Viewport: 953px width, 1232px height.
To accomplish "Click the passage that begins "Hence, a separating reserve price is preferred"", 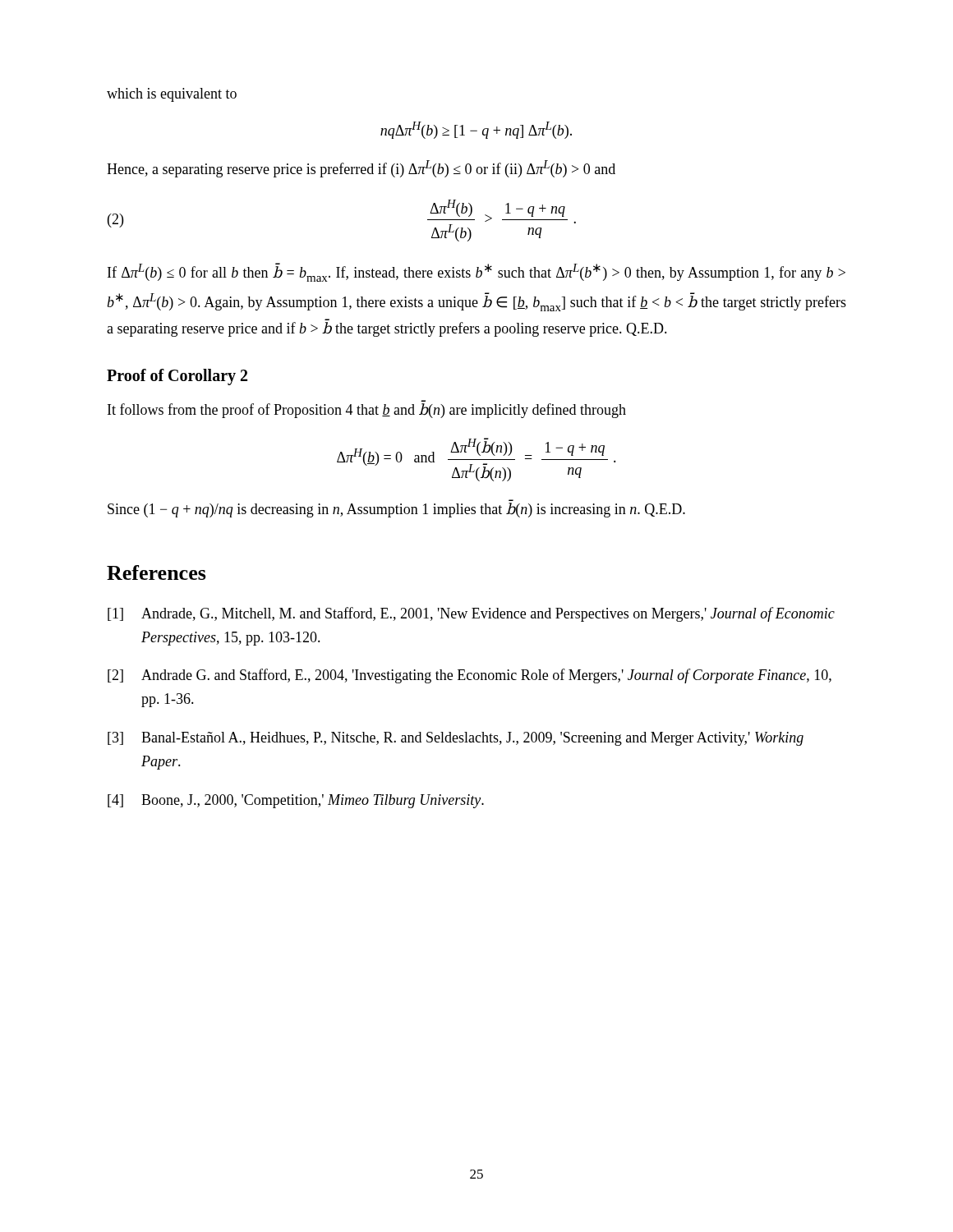I will pyautogui.click(x=476, y=168).
